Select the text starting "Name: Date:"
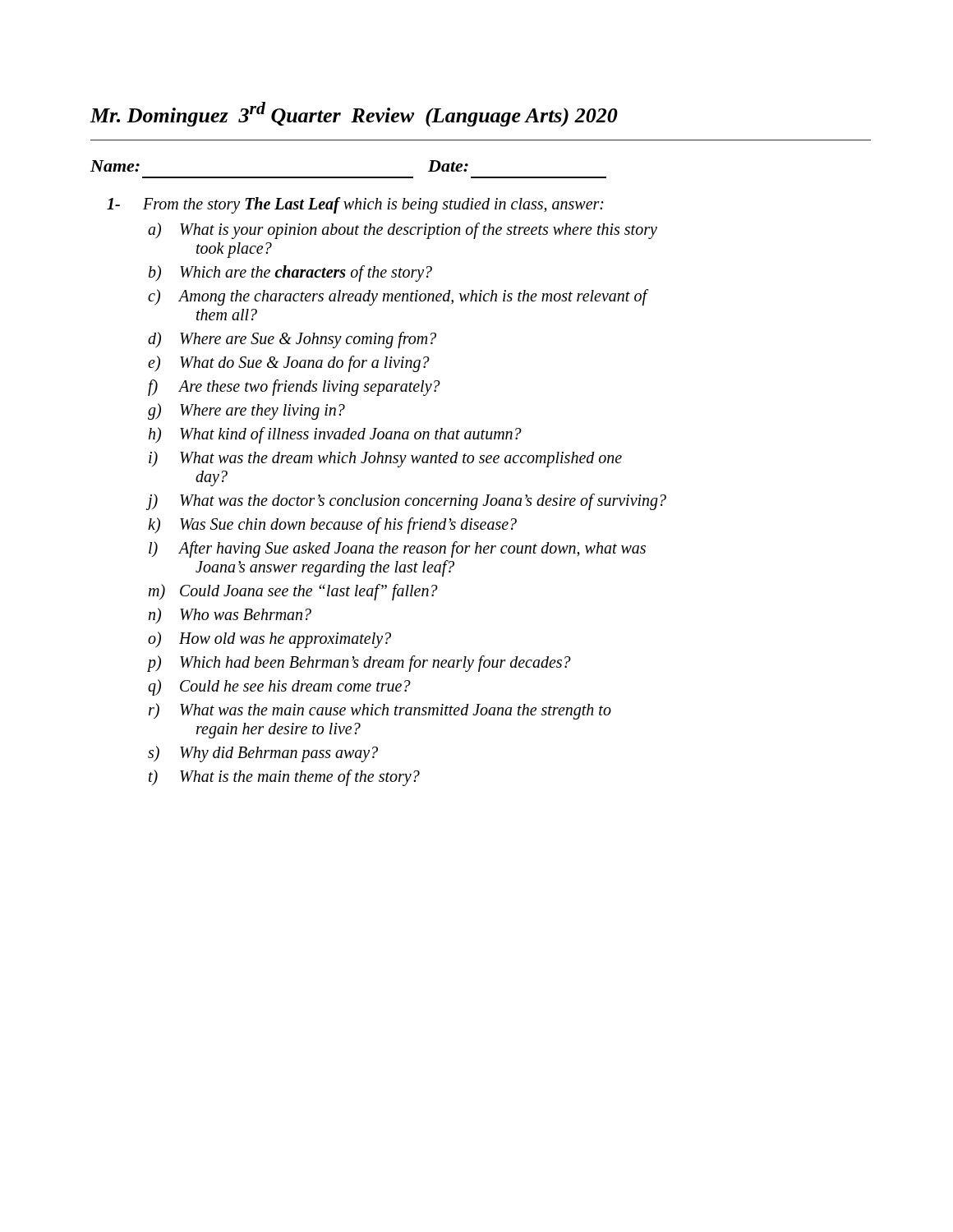The height and width of the screenshot is (1232, 953). point(348,166)
